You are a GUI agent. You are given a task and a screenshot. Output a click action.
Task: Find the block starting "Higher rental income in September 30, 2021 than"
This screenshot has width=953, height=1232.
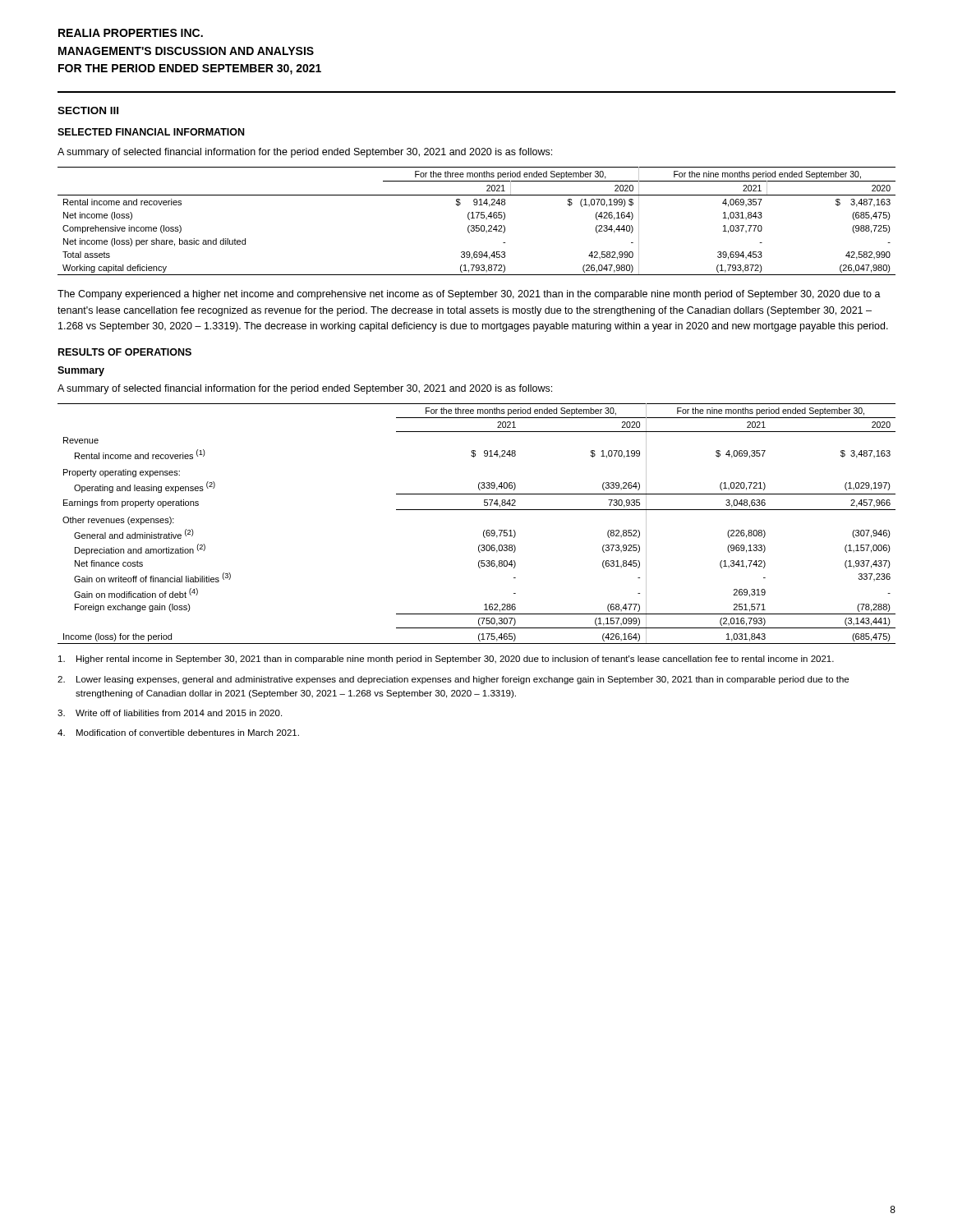[x=446, y=660]
